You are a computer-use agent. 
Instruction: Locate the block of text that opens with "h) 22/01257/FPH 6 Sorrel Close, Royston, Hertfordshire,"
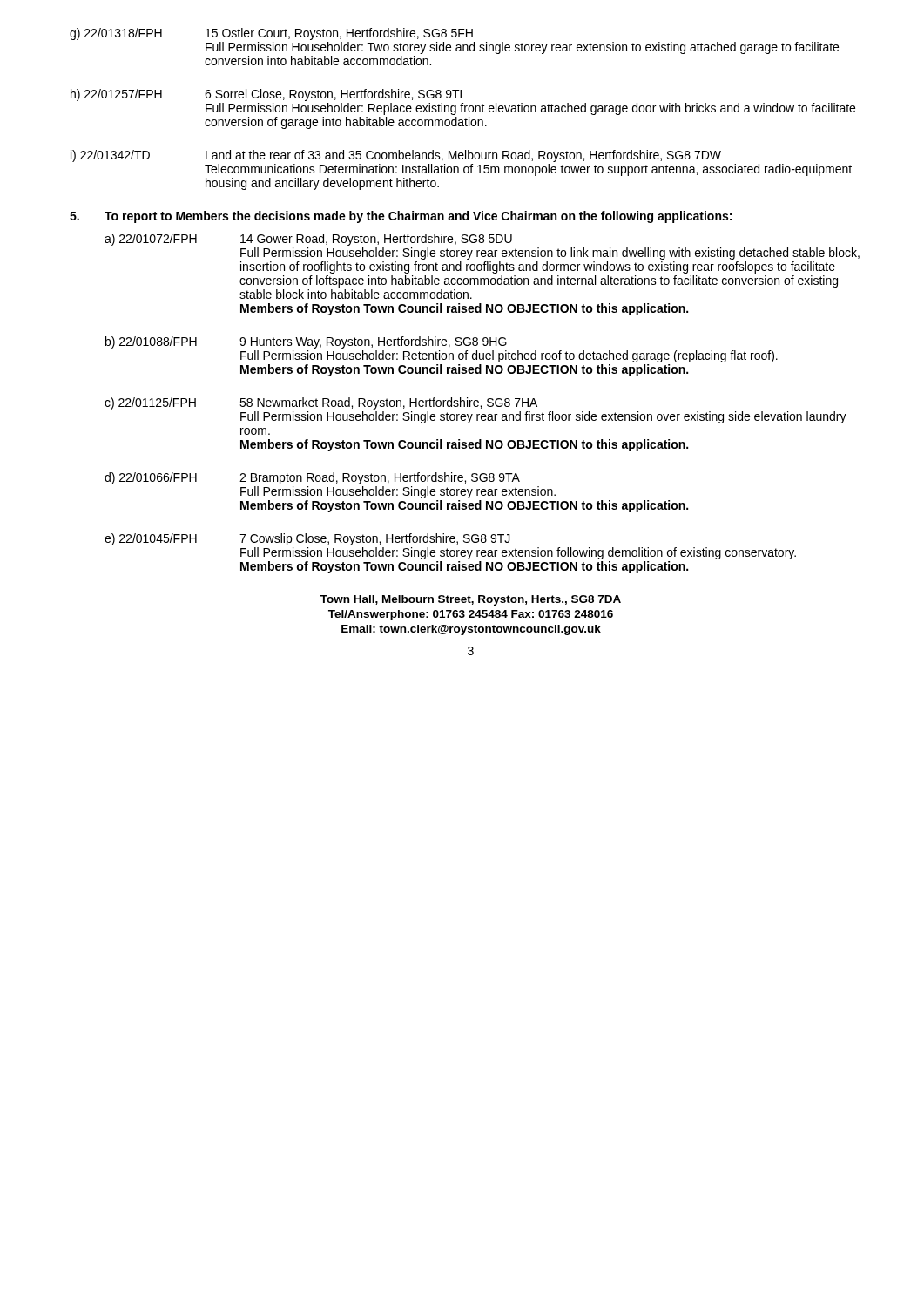pos(471,108)
